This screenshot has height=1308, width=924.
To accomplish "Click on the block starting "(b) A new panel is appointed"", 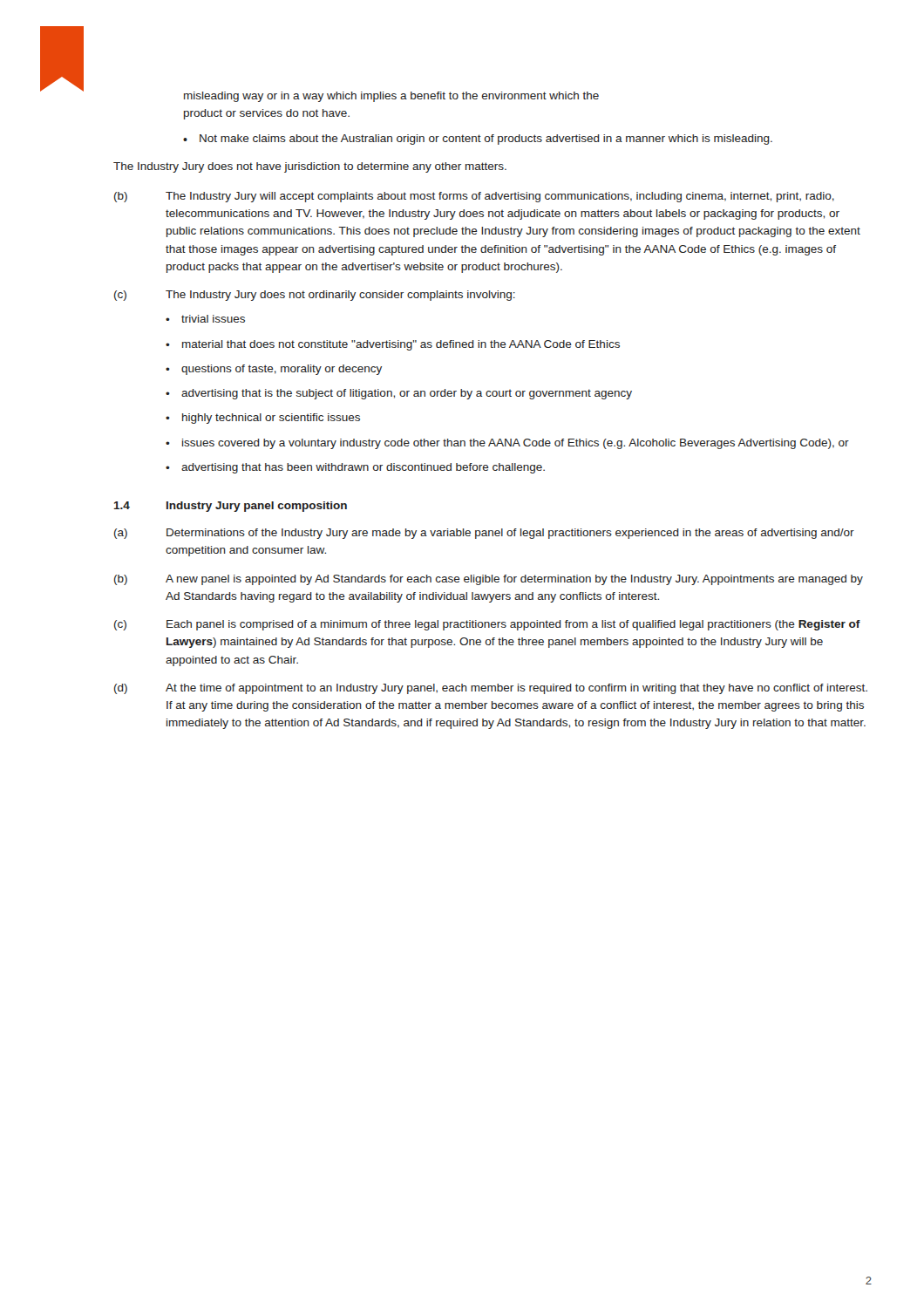I will (492, 588).
